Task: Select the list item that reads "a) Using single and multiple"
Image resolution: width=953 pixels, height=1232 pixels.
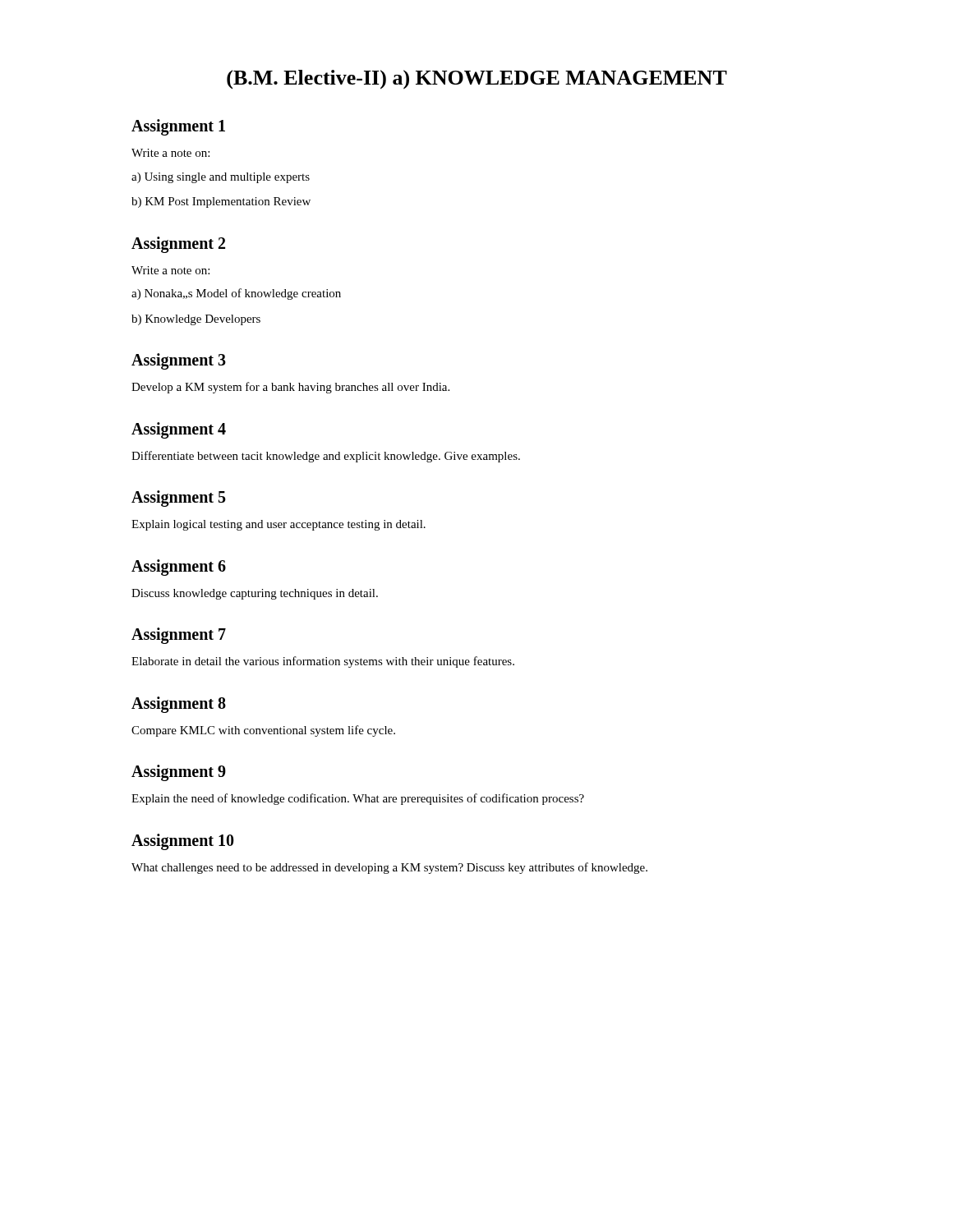Action: point(221,176)
